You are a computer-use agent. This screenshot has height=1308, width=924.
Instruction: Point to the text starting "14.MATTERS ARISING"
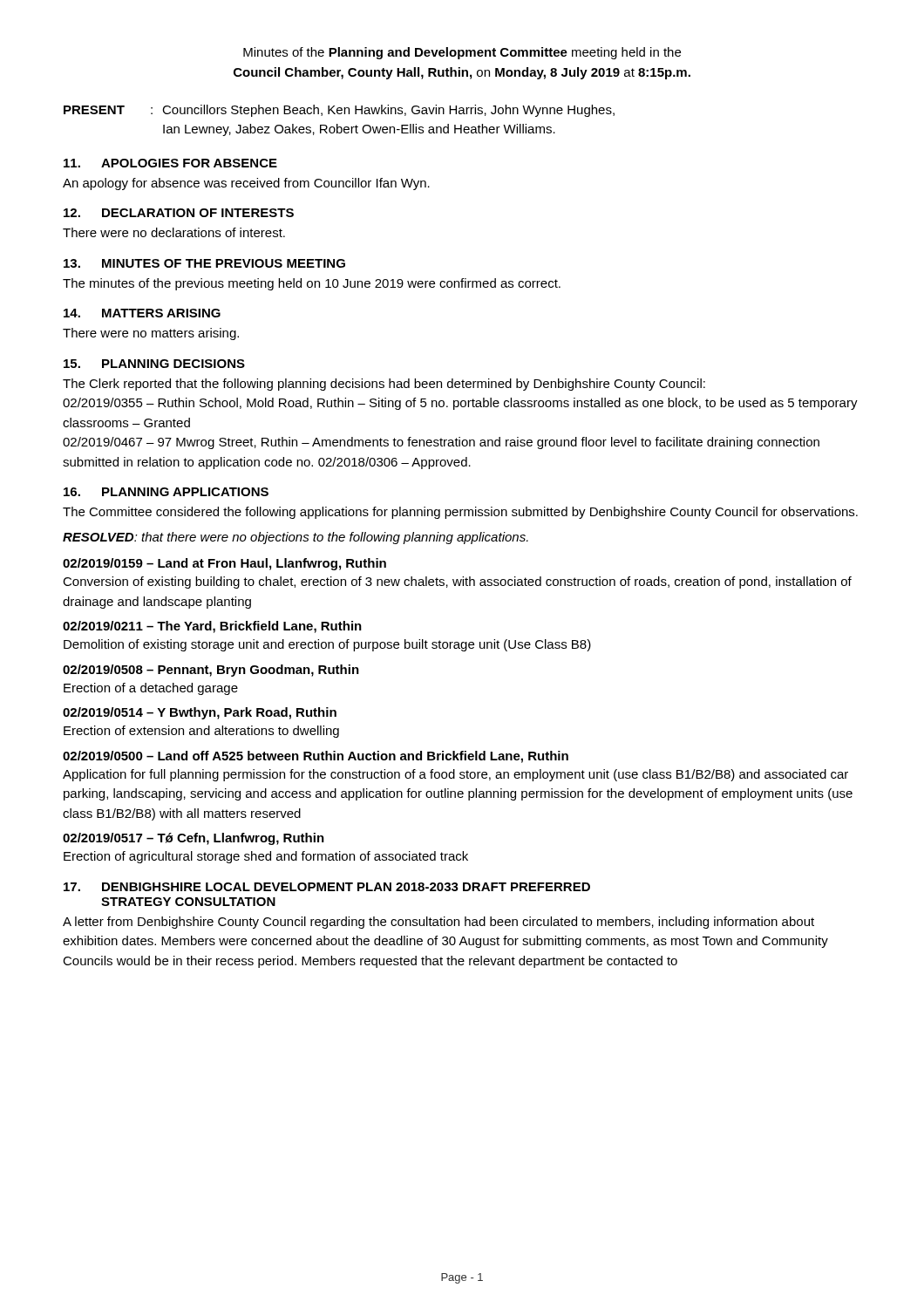[142, 313]
